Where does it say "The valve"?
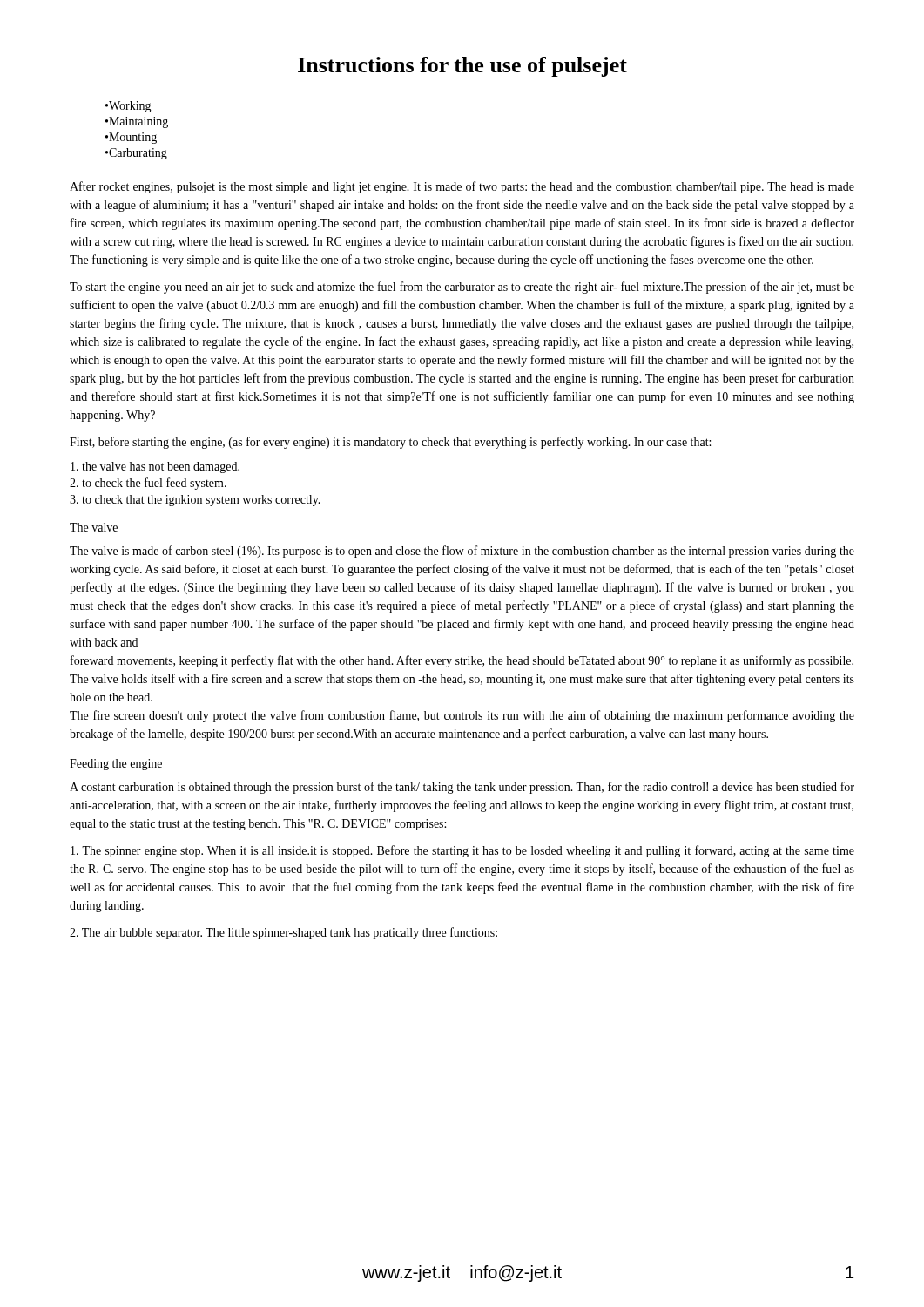The width and height of the screenshot is (924, 1307). pyautogui.click(x=94, y=528)
